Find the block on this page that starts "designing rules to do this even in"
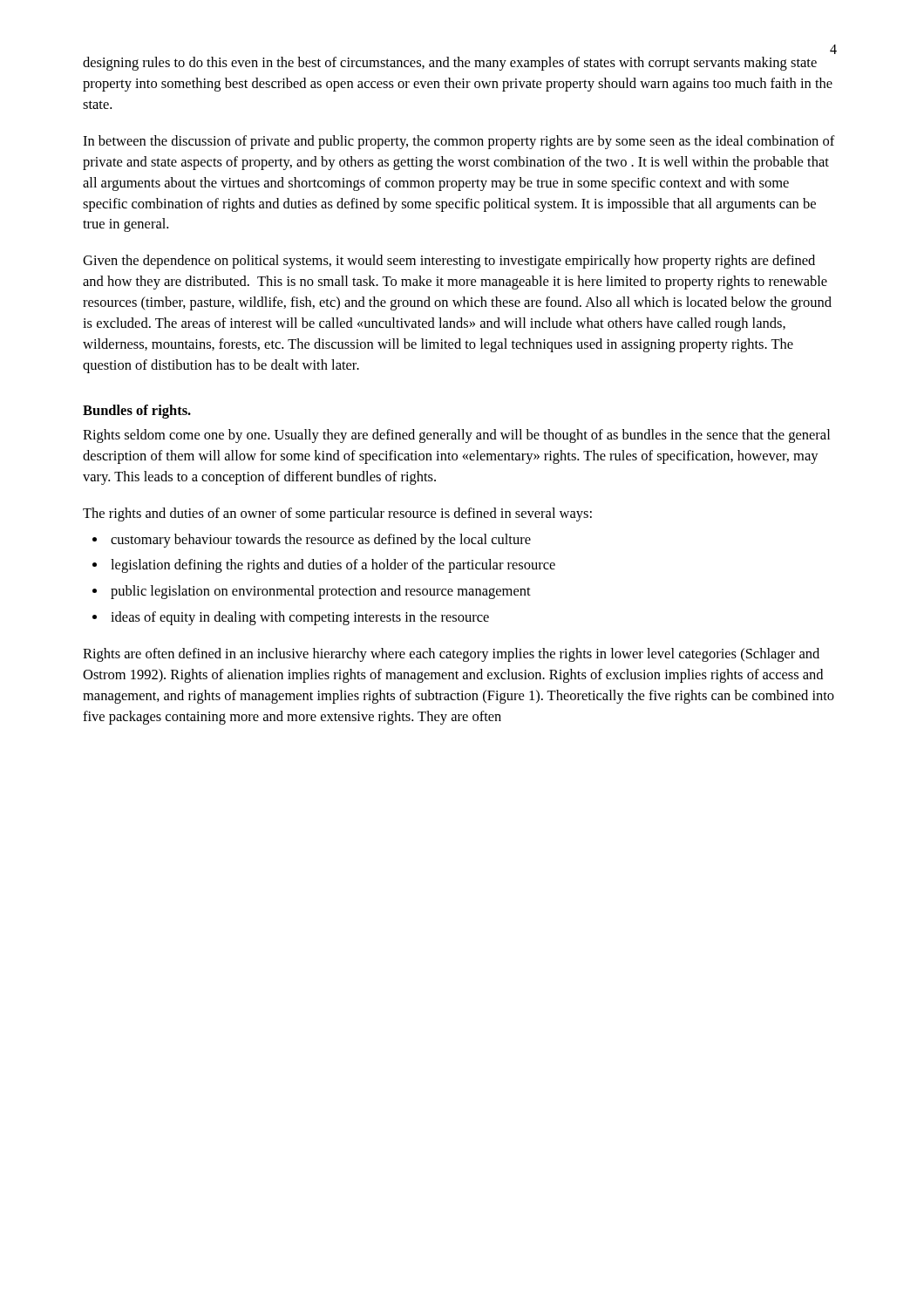The height and width of the screenshot is (1308, 924). 458,83
